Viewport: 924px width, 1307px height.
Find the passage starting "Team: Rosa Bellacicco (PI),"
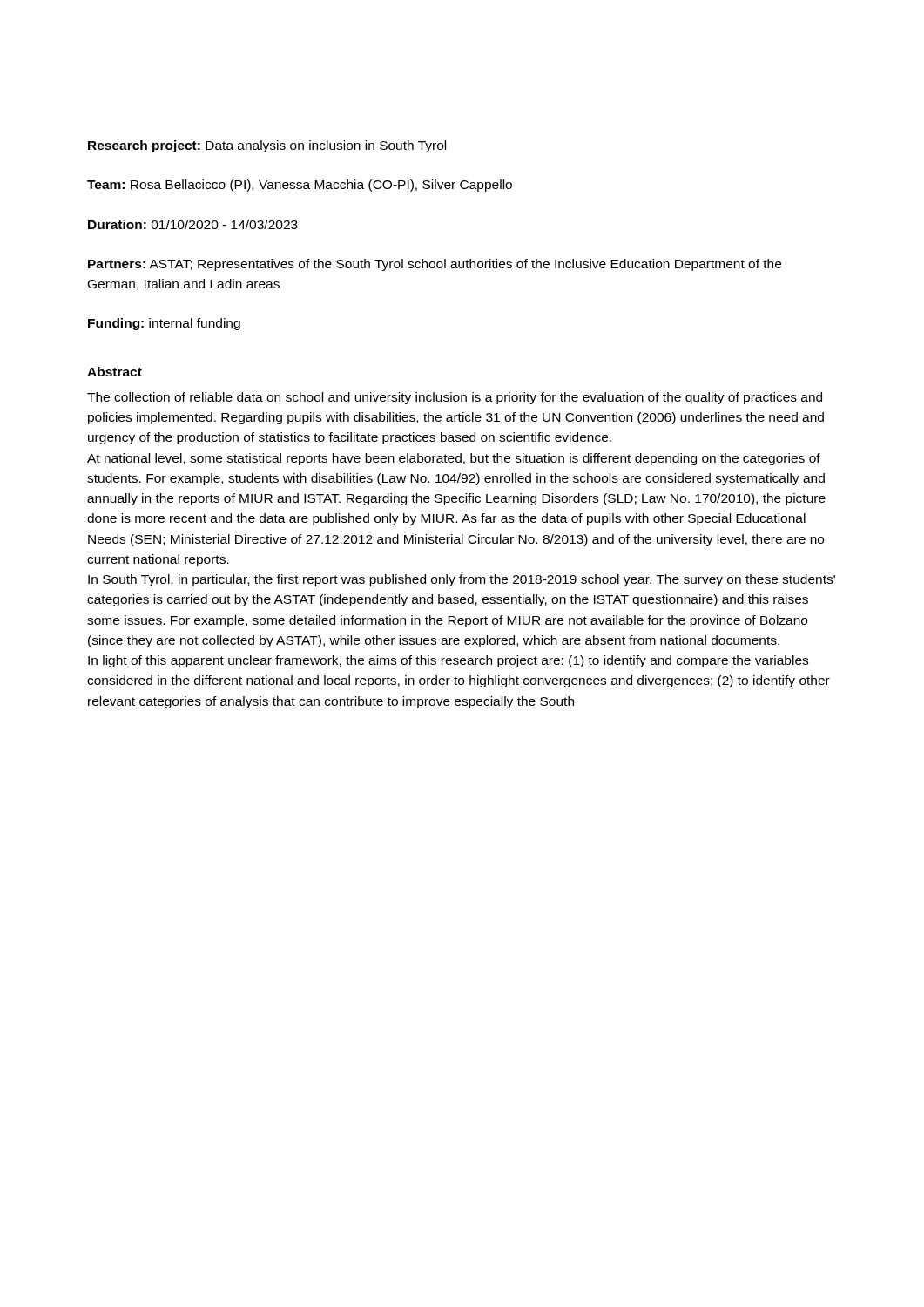click(300, 184)
